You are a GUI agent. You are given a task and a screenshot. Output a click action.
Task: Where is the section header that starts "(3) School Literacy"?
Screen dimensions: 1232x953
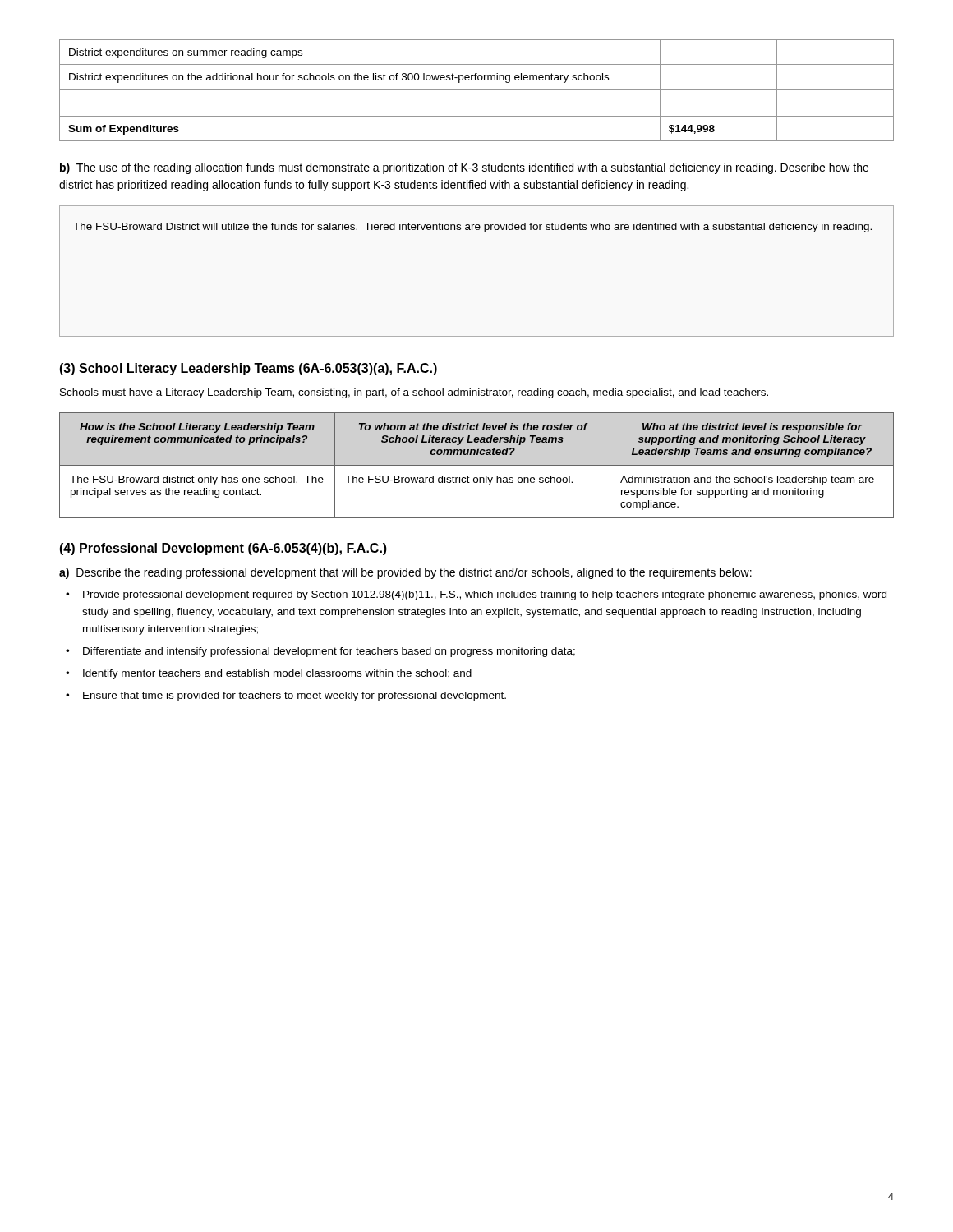(x=248, y=368)
